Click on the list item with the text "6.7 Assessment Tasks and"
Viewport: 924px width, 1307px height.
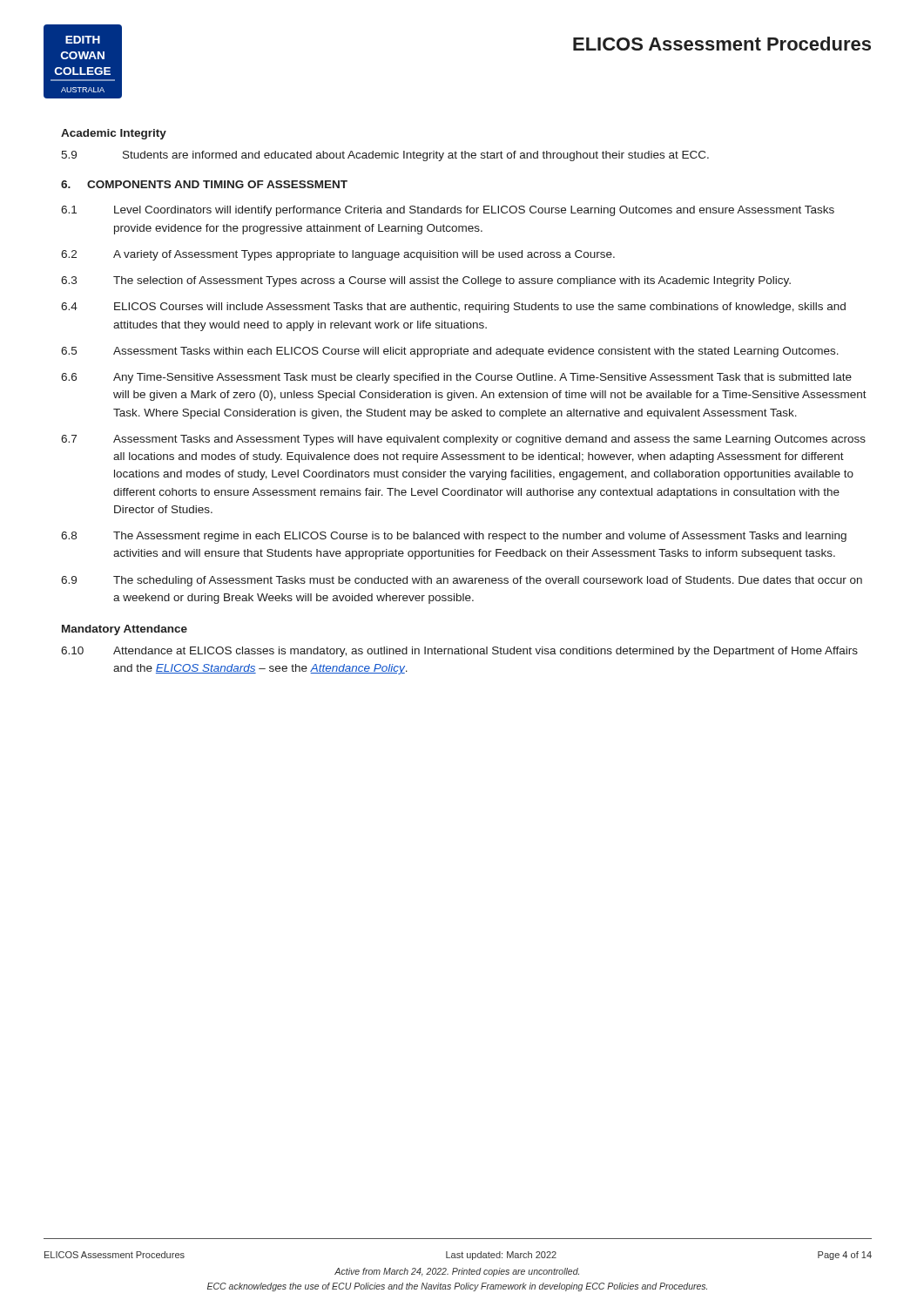(x=464, y=474)
